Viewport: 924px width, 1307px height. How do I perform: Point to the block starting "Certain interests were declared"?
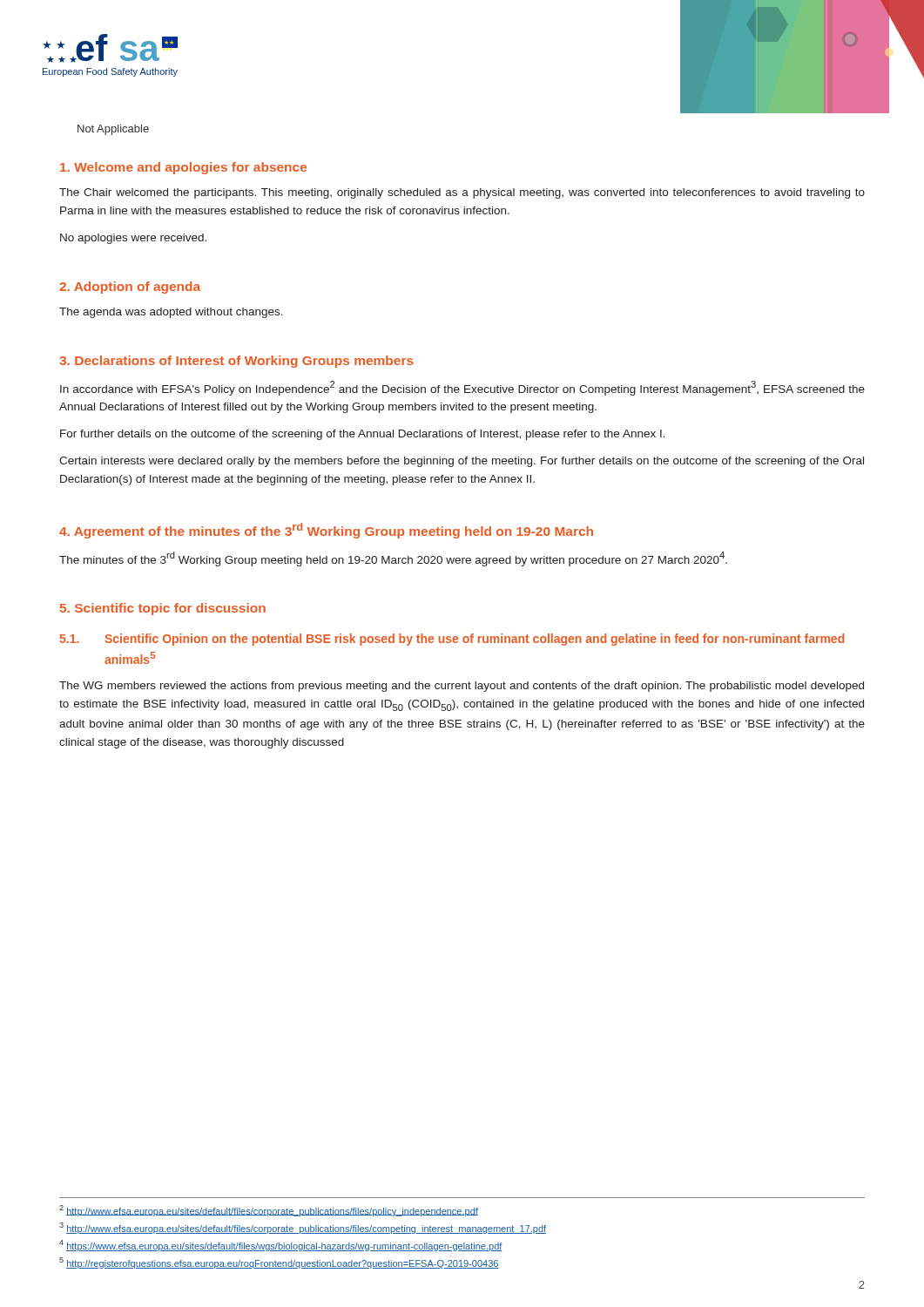[x=462, y=470]
